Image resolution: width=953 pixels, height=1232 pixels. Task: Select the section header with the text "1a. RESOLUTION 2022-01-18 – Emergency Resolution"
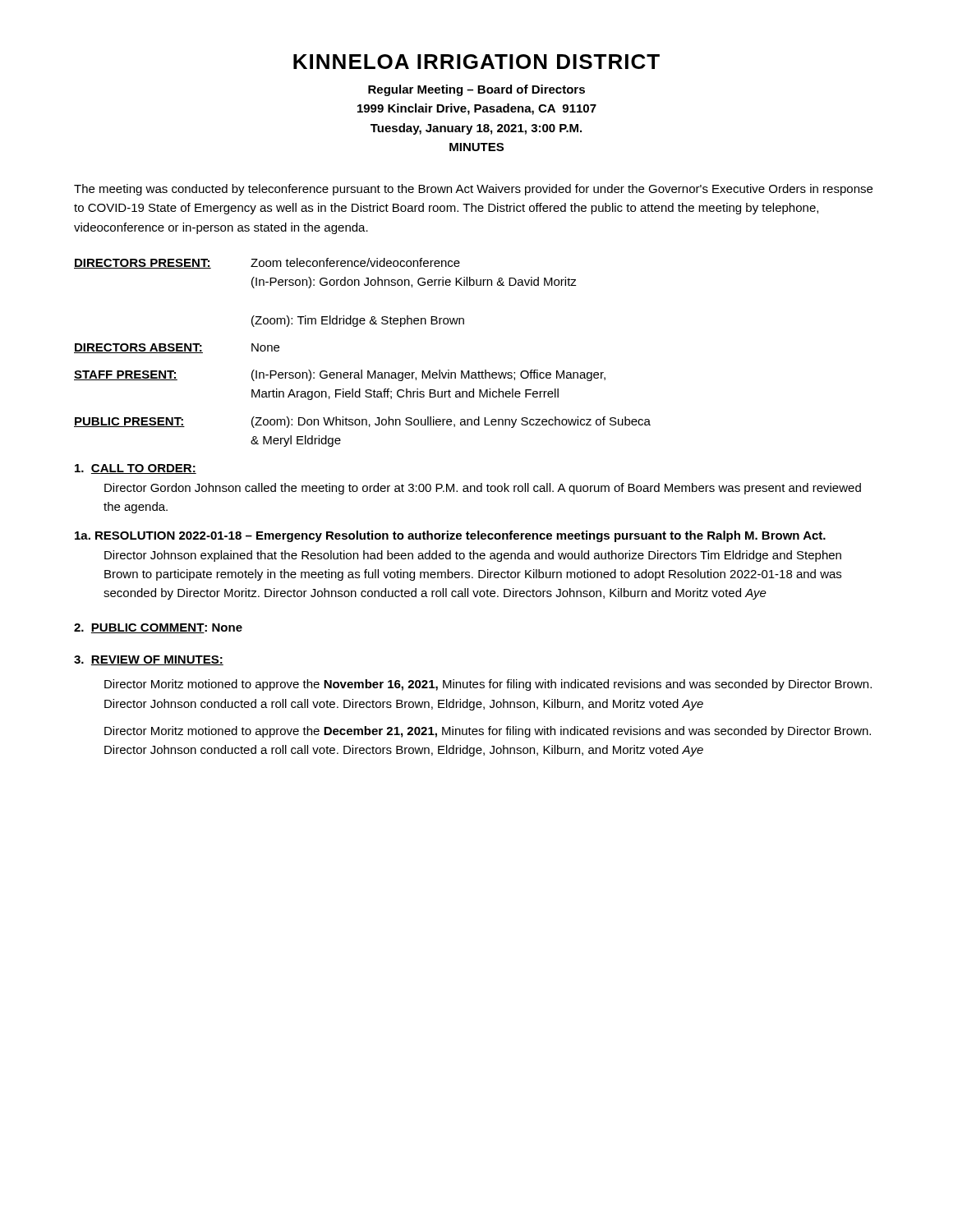(450, 535)
